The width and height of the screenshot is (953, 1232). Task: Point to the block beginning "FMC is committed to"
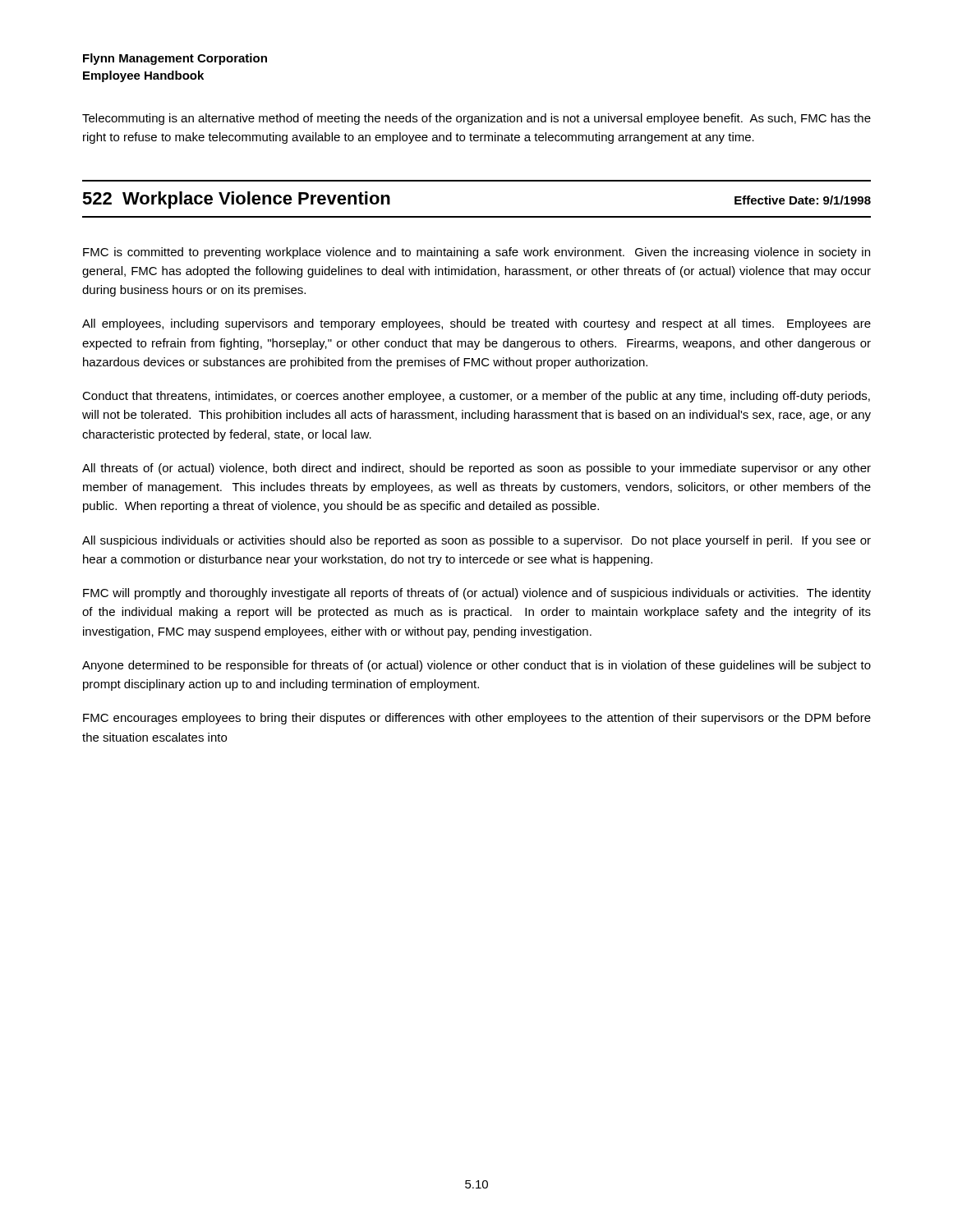(476, 270)
